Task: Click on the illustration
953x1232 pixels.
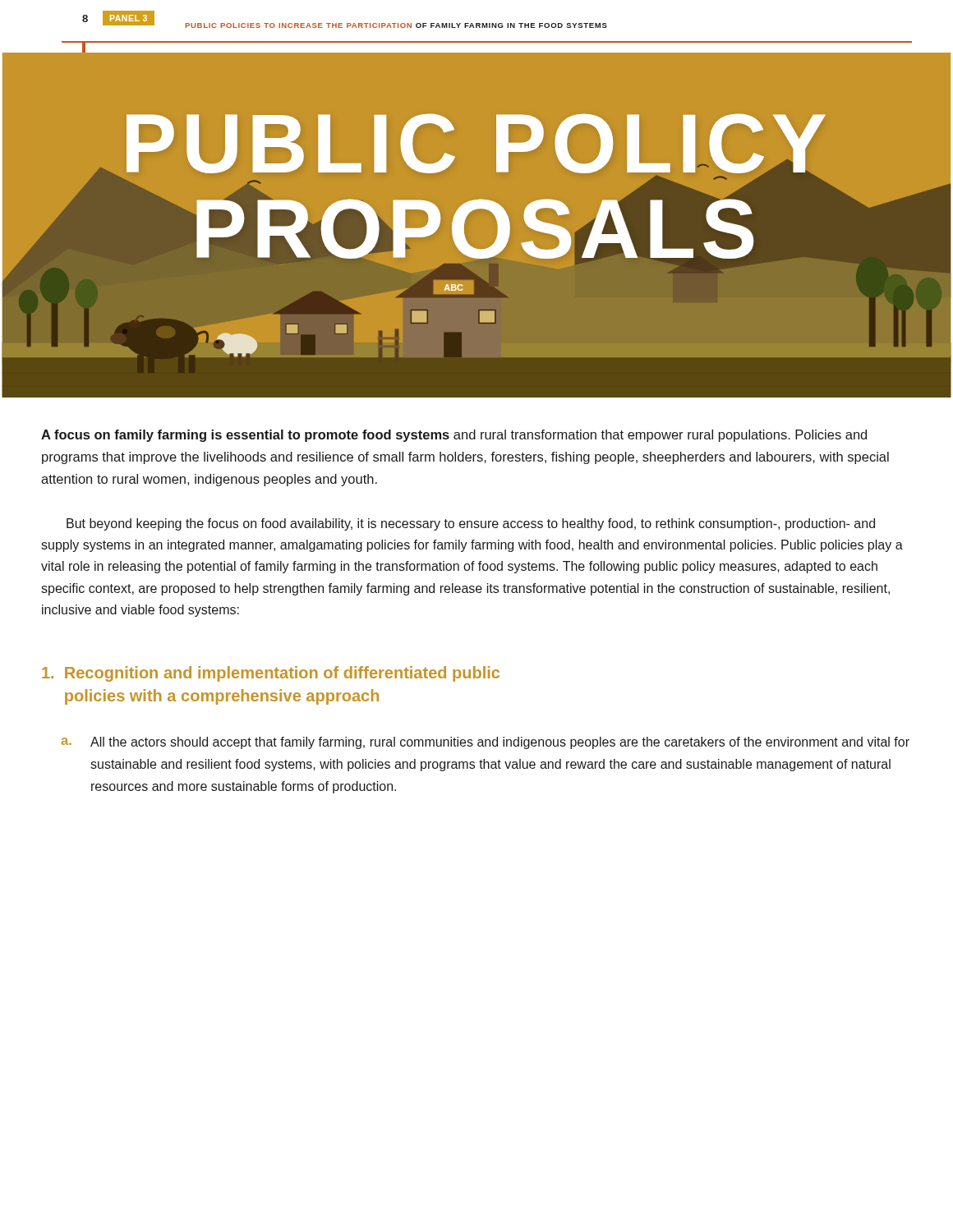Action: coord(476,226)
